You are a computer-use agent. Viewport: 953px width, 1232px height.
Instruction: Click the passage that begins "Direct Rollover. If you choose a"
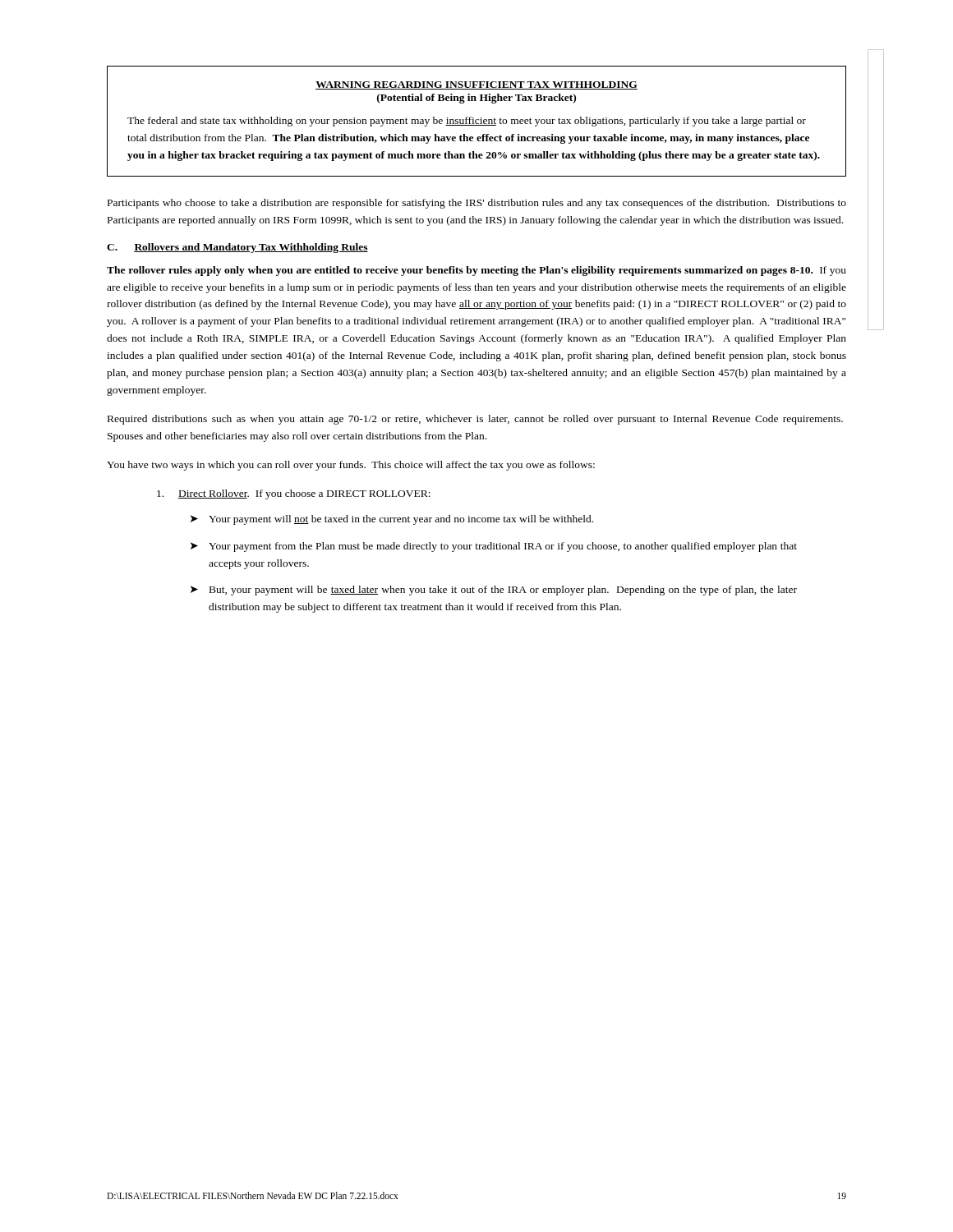(294, 493)
